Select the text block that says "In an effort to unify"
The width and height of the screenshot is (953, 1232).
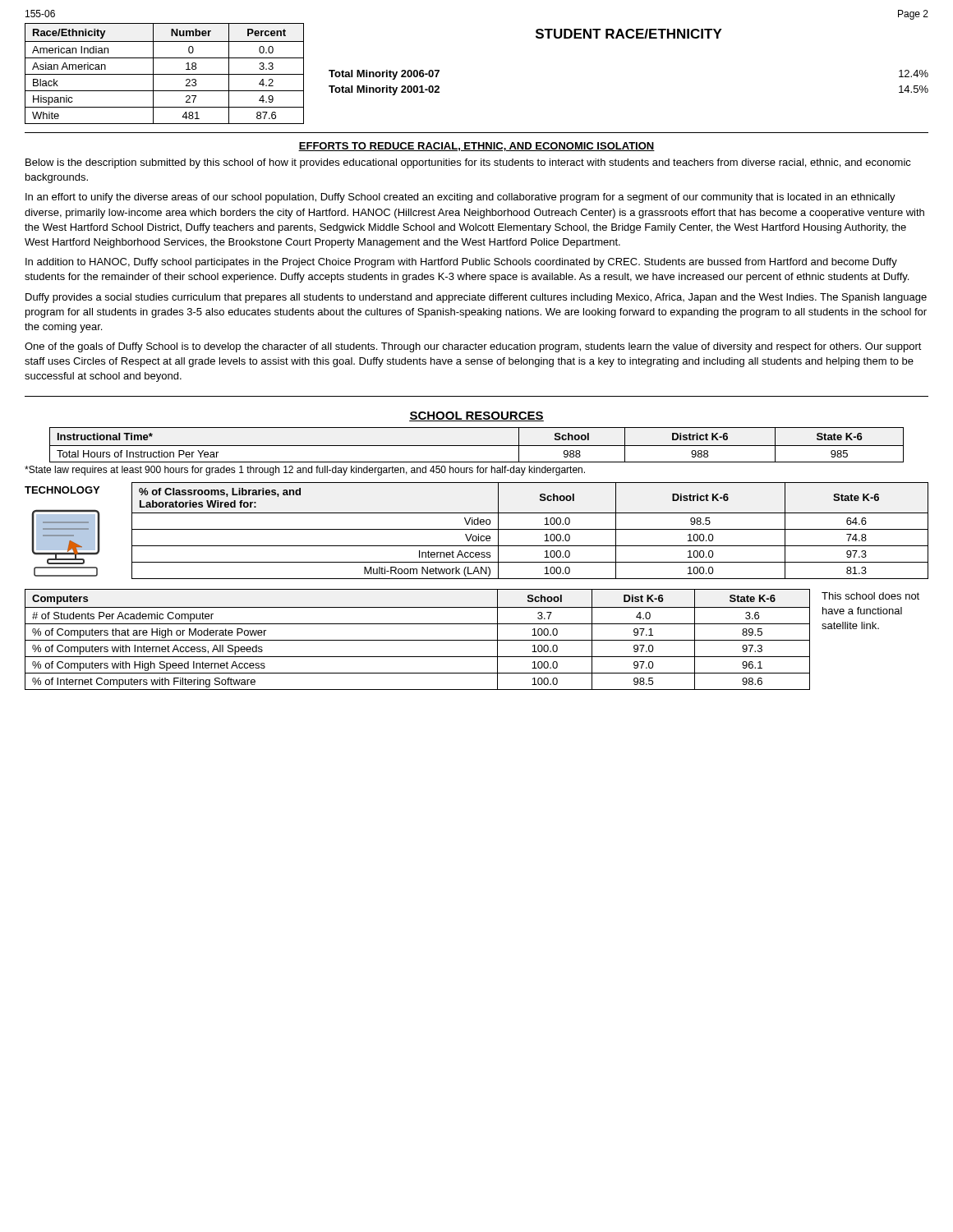pyautogui.click(x=475, y=219)
